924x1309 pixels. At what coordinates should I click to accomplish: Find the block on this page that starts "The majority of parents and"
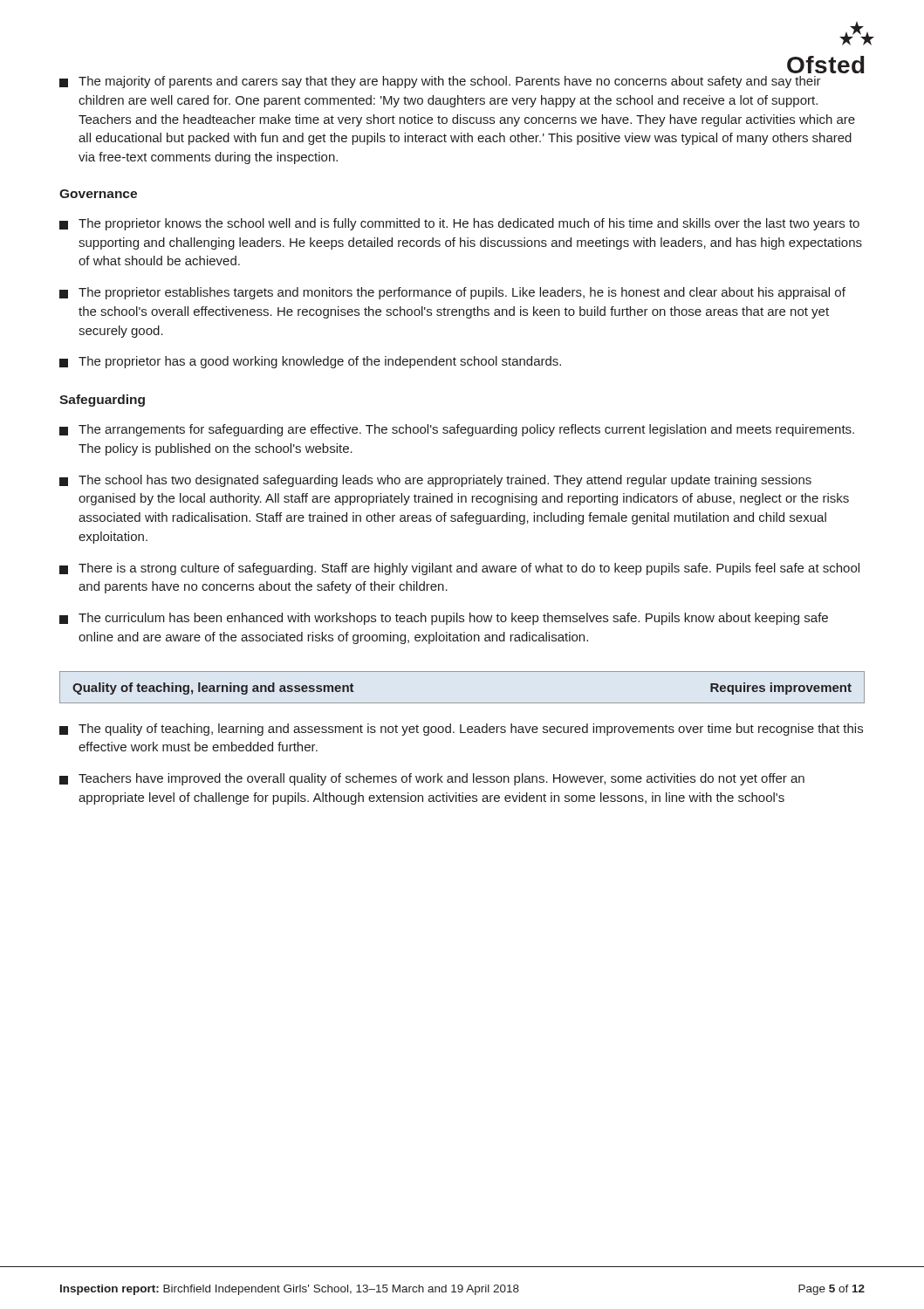[x=462, y=119]
